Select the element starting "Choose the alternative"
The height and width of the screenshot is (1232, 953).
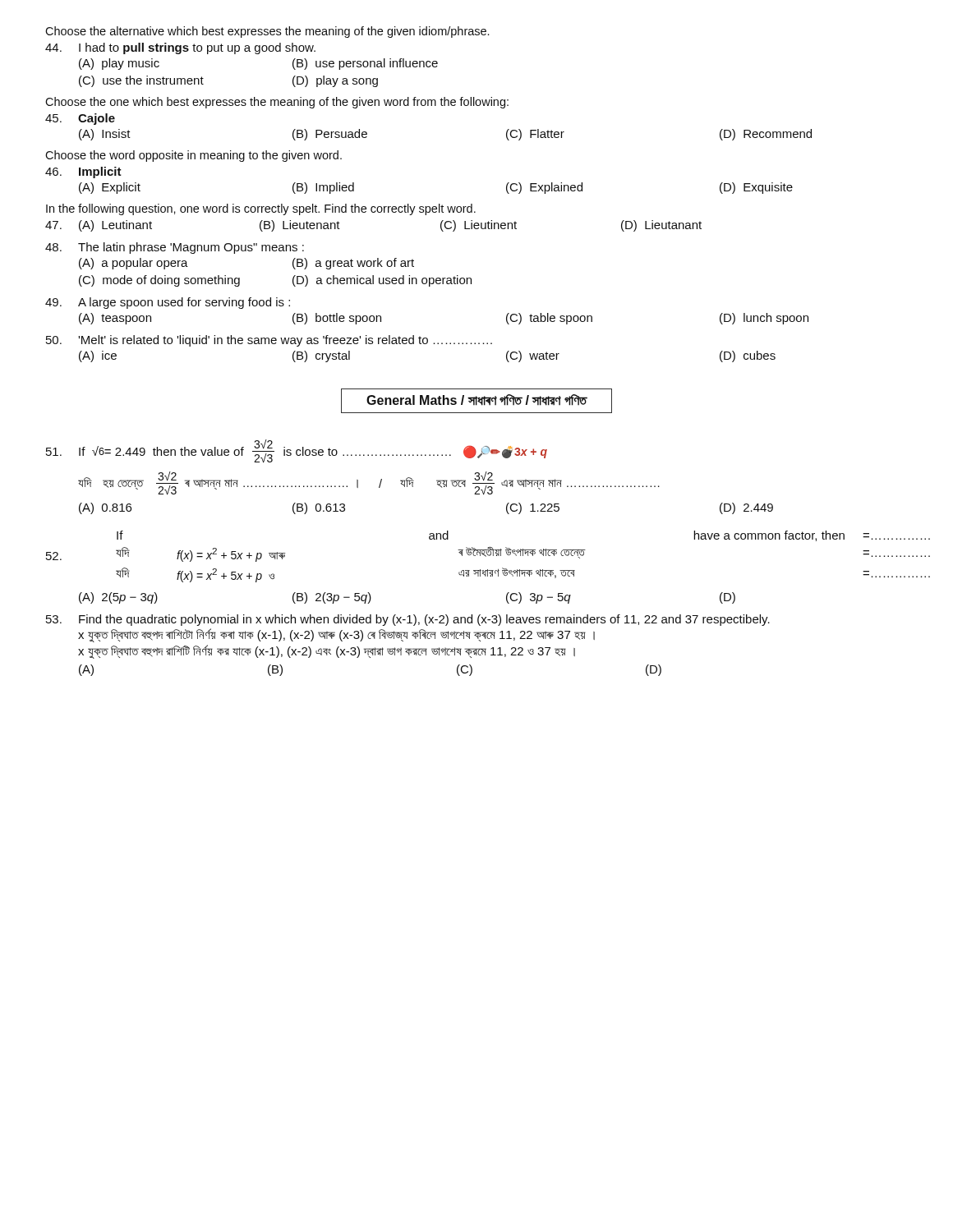[x=268, y=31]
